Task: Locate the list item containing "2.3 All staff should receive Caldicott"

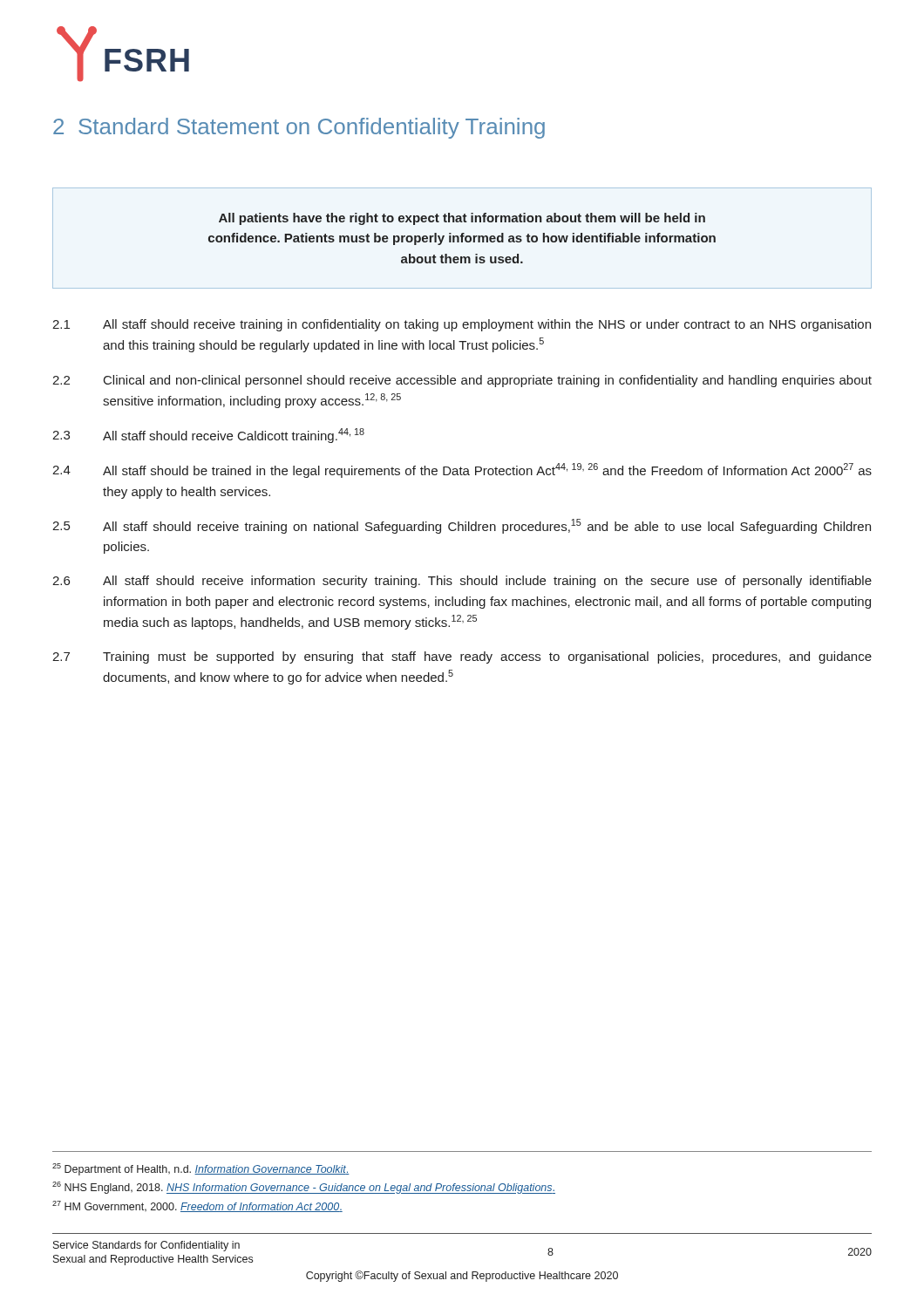Action: 208,436
